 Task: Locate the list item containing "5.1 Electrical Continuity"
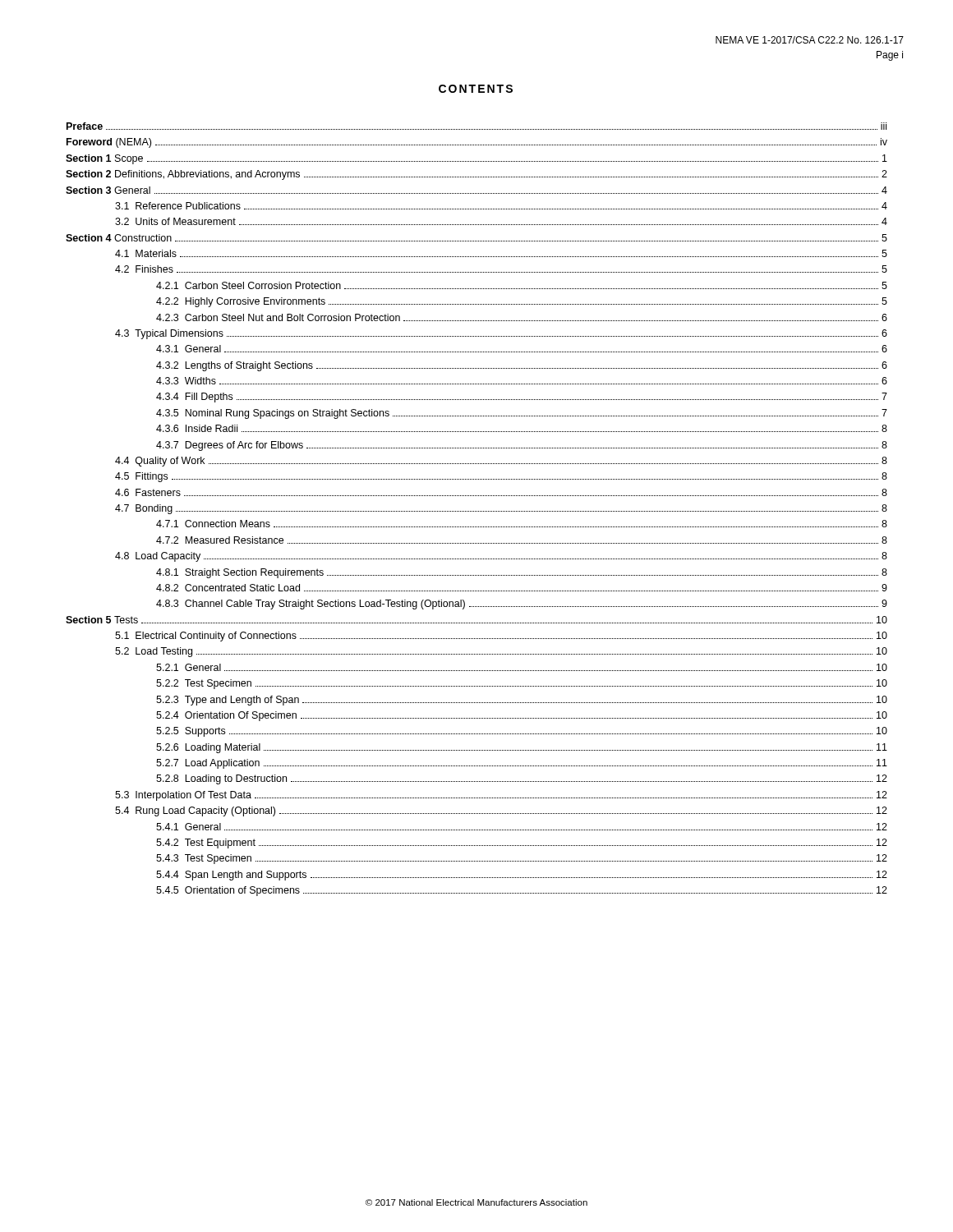click(501, 636)
